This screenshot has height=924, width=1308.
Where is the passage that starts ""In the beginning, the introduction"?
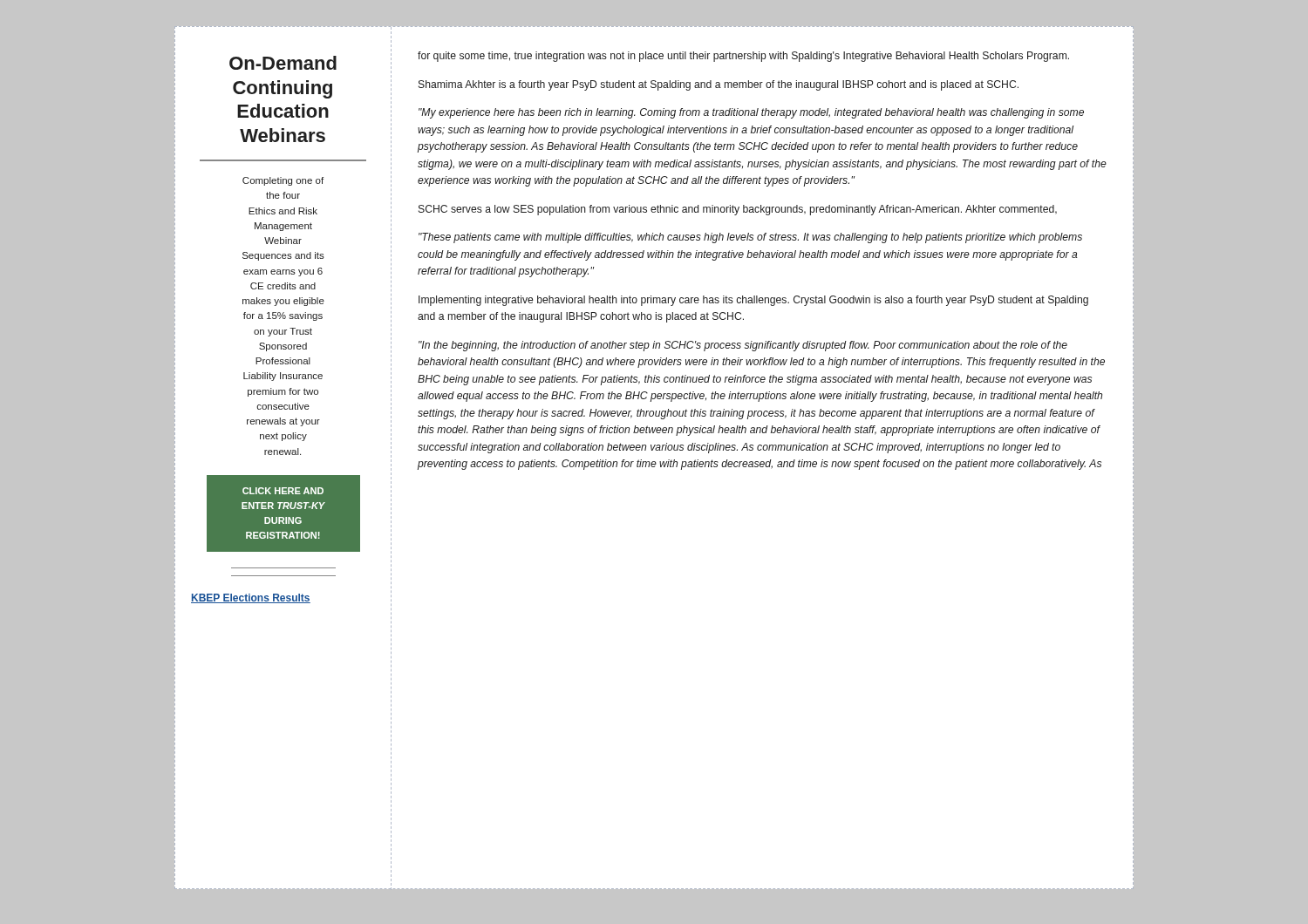coord(761,404)
